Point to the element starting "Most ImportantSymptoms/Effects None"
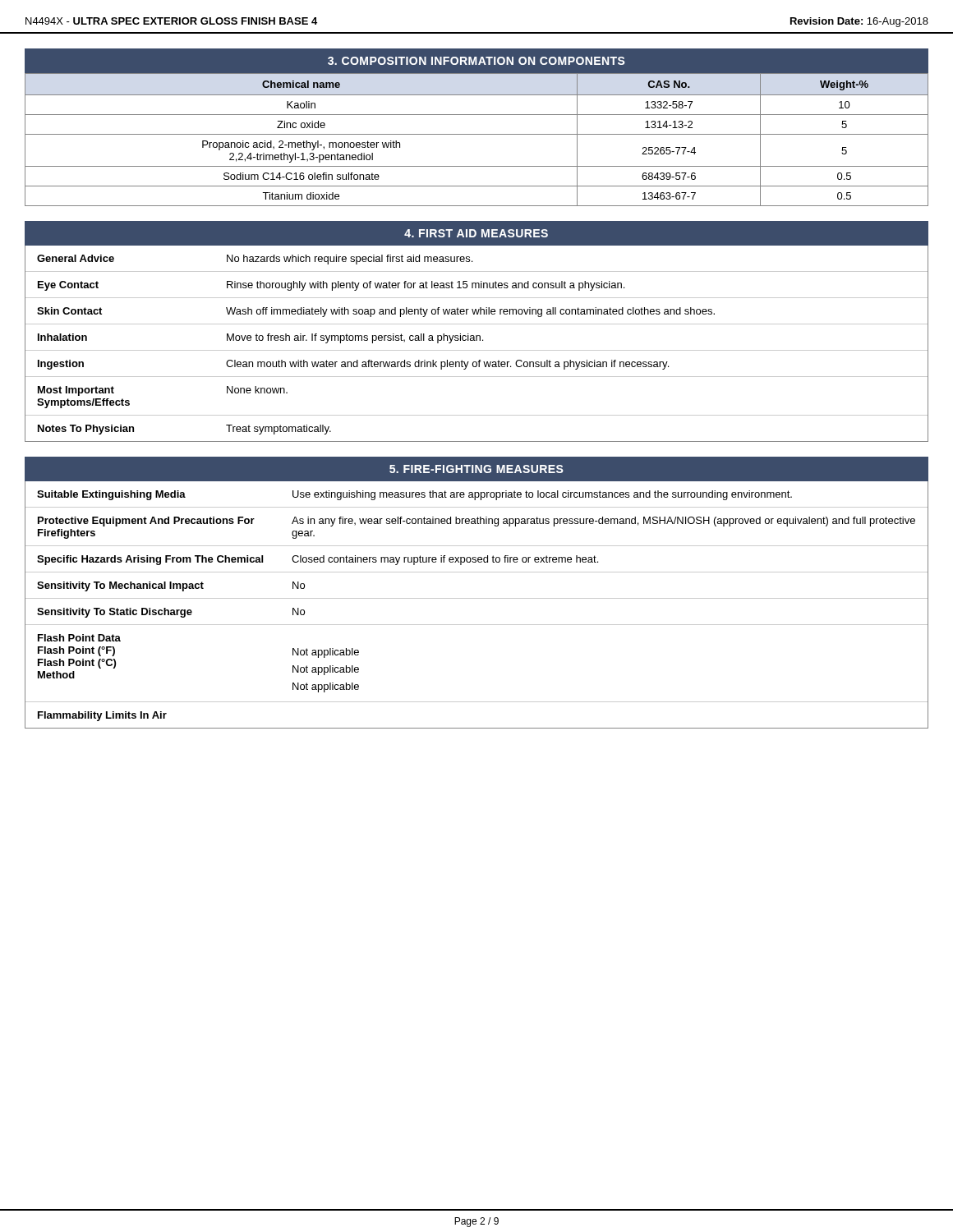 point(73,391)
